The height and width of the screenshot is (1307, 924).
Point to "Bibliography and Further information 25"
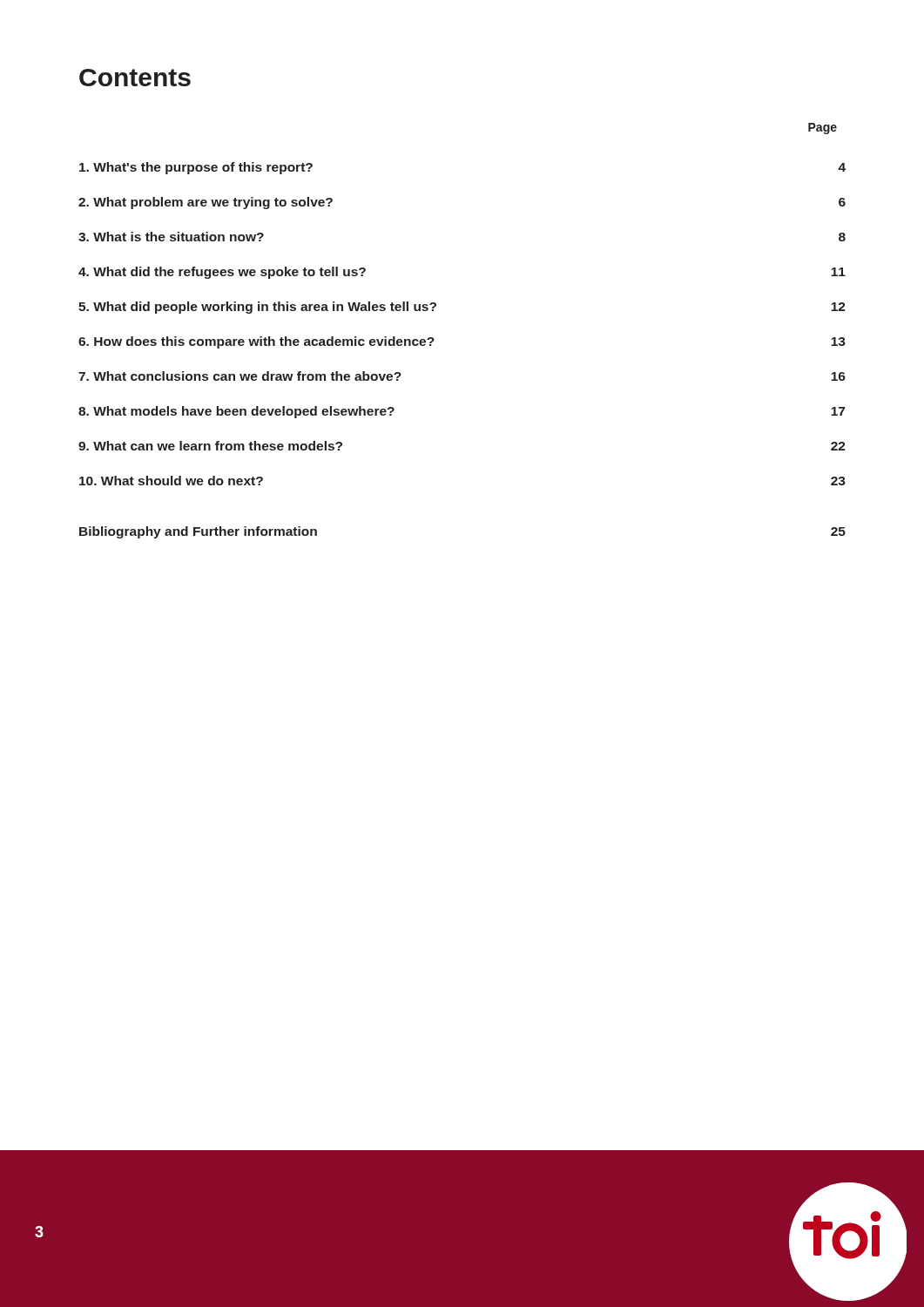pyautogui.click(x=196, y=532)
